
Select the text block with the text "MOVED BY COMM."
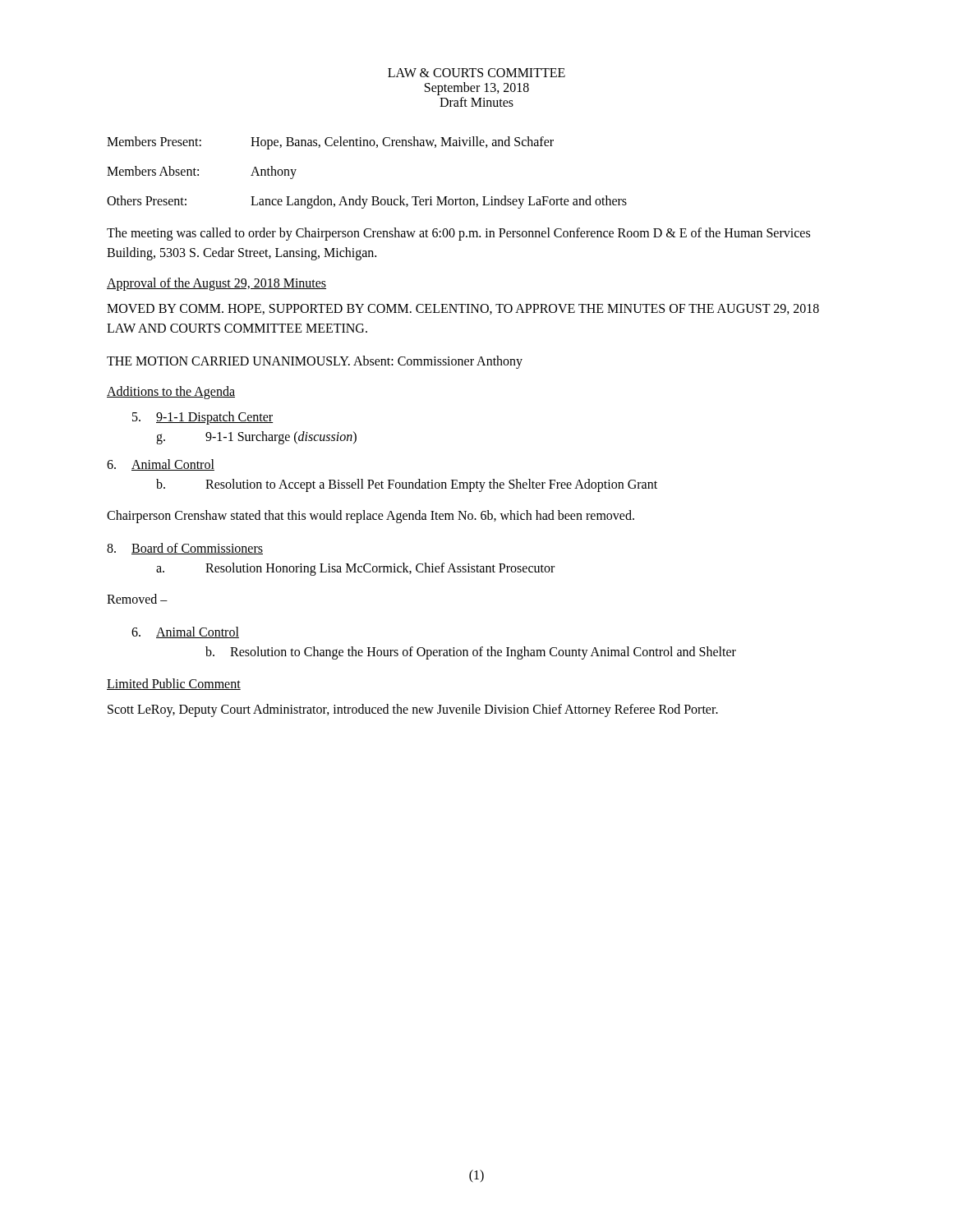coord(463,318)
